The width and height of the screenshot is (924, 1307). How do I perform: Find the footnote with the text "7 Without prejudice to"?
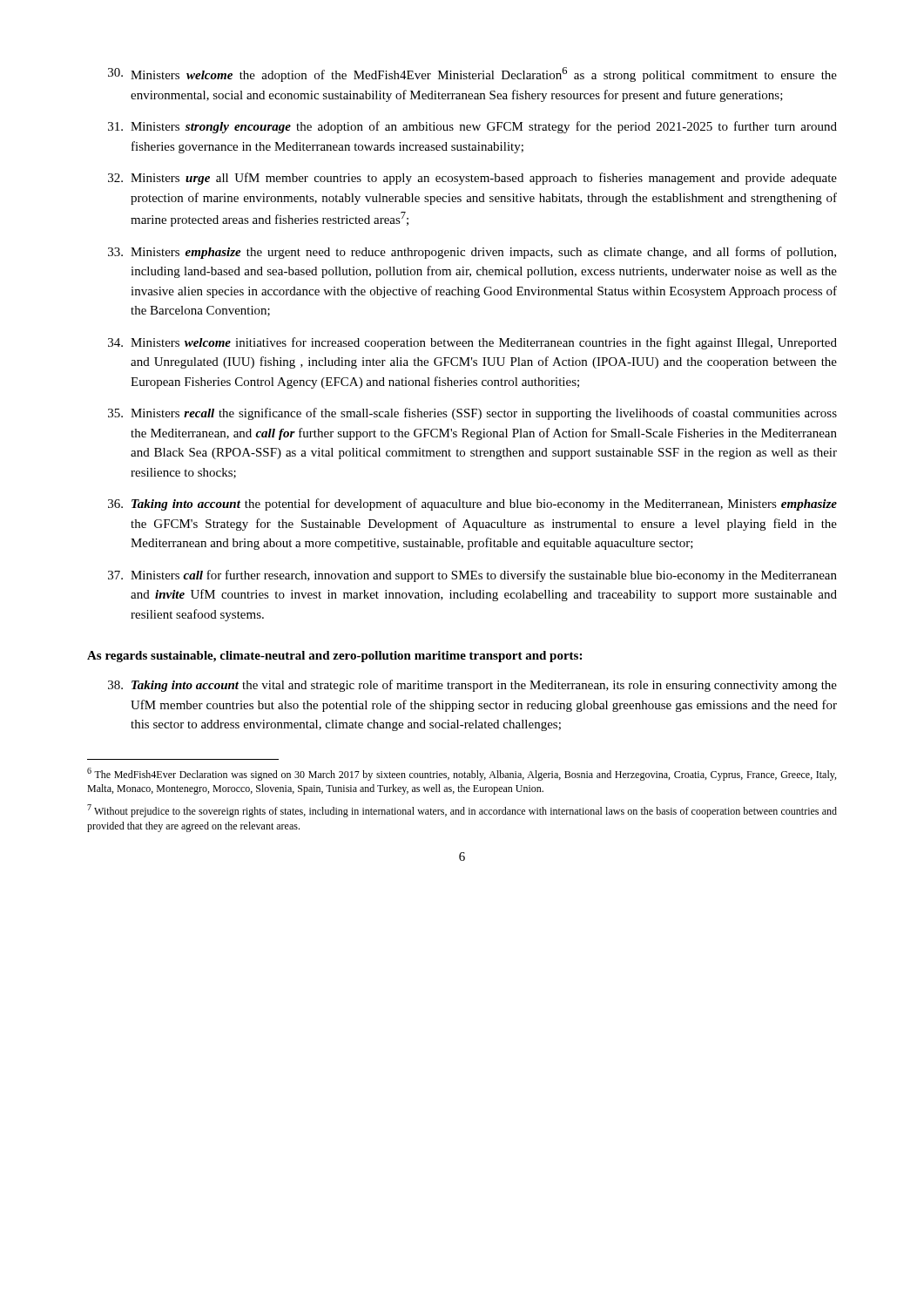point(462,817)
